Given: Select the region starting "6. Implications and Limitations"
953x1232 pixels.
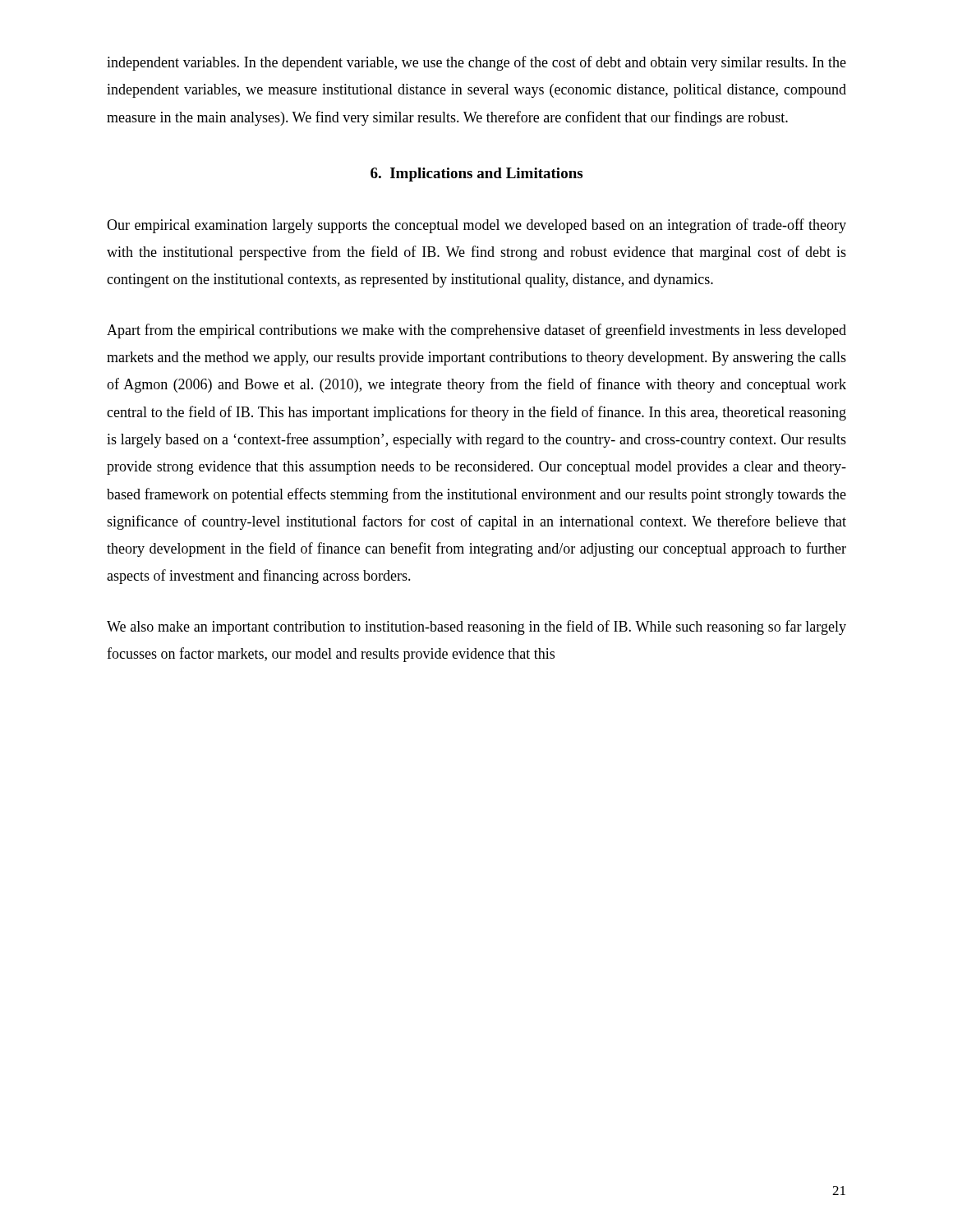Looking at the screenshot, I should tap(476, 173).
